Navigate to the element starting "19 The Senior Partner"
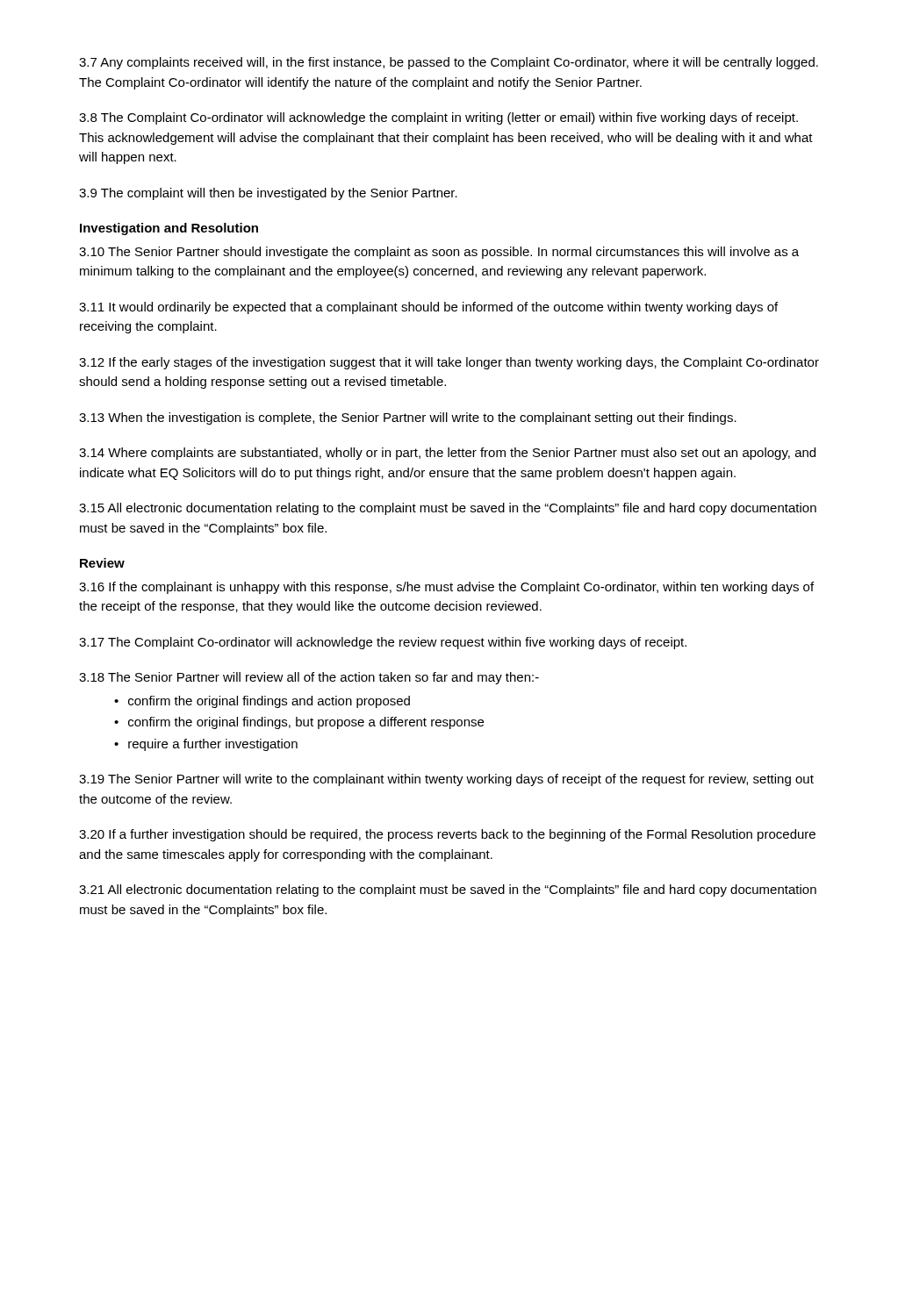Image resolution: width=905 pixels, height=1316 pixels. pyautogui.click(x=446, y=788)
